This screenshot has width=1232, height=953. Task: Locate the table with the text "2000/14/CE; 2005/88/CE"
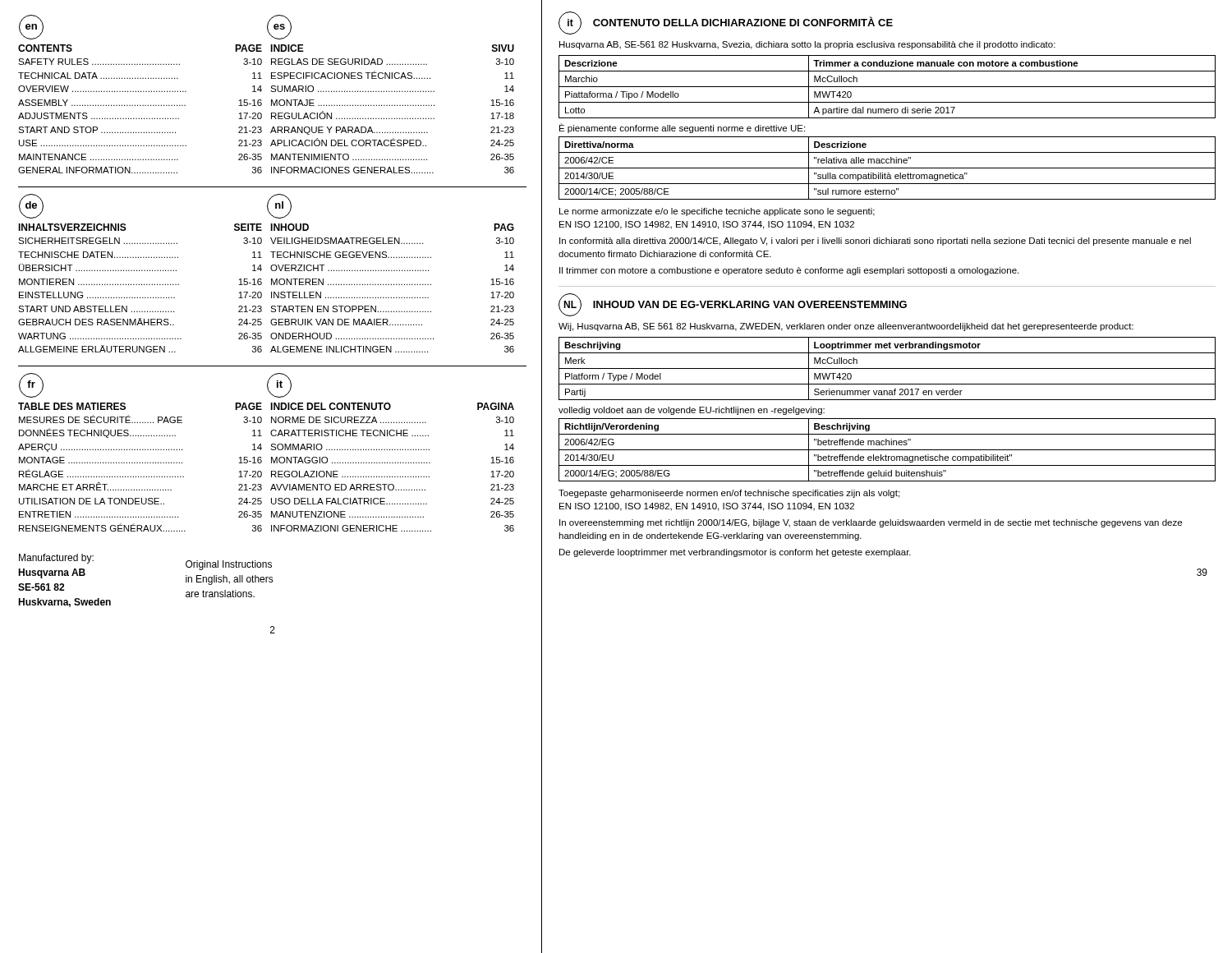tap(887, 168)
